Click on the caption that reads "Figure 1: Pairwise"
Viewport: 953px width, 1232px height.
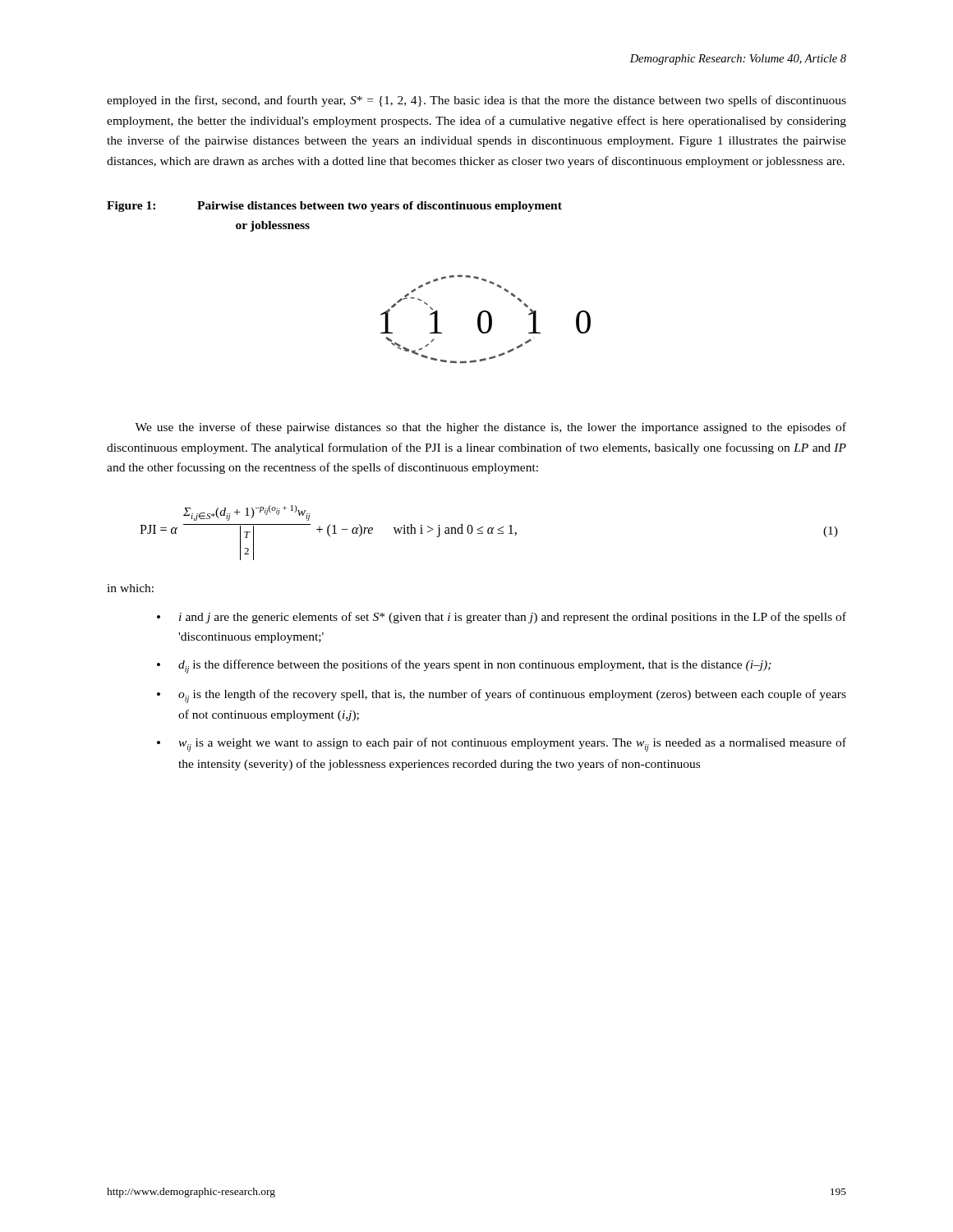point(334,216)
